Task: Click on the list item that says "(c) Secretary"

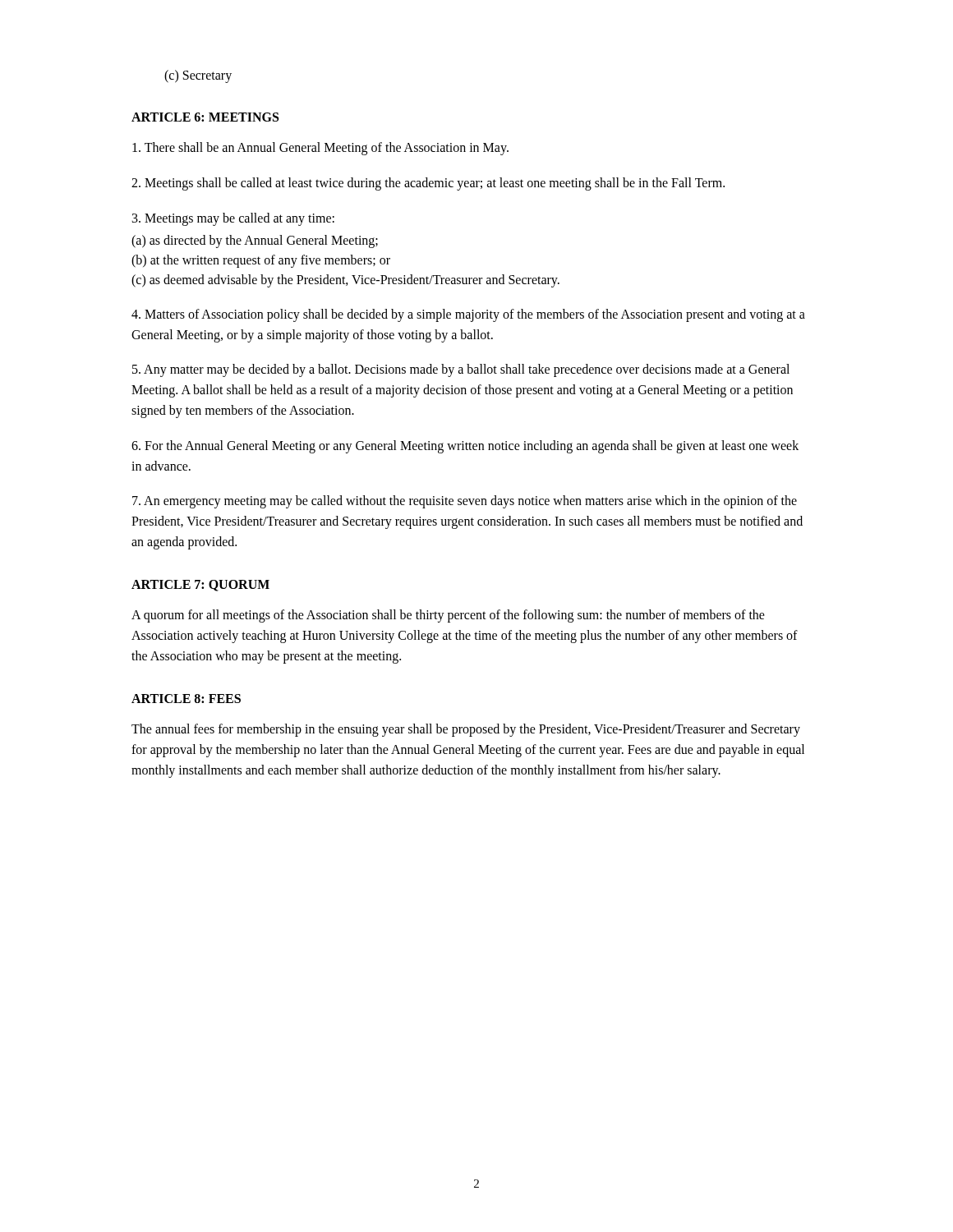Action: click(x=198, y=75)
